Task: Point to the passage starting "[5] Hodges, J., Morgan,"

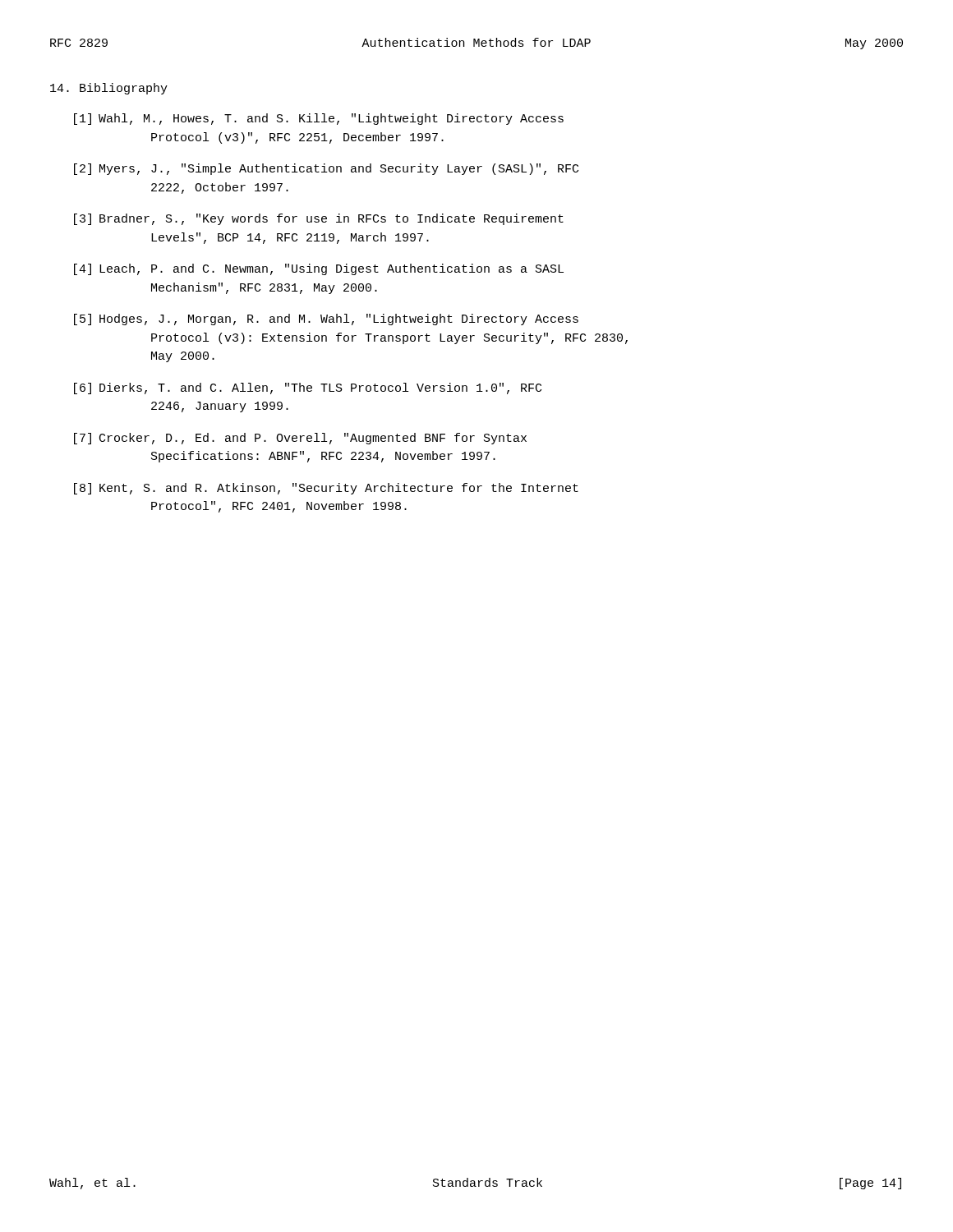Action: (476, 339)
